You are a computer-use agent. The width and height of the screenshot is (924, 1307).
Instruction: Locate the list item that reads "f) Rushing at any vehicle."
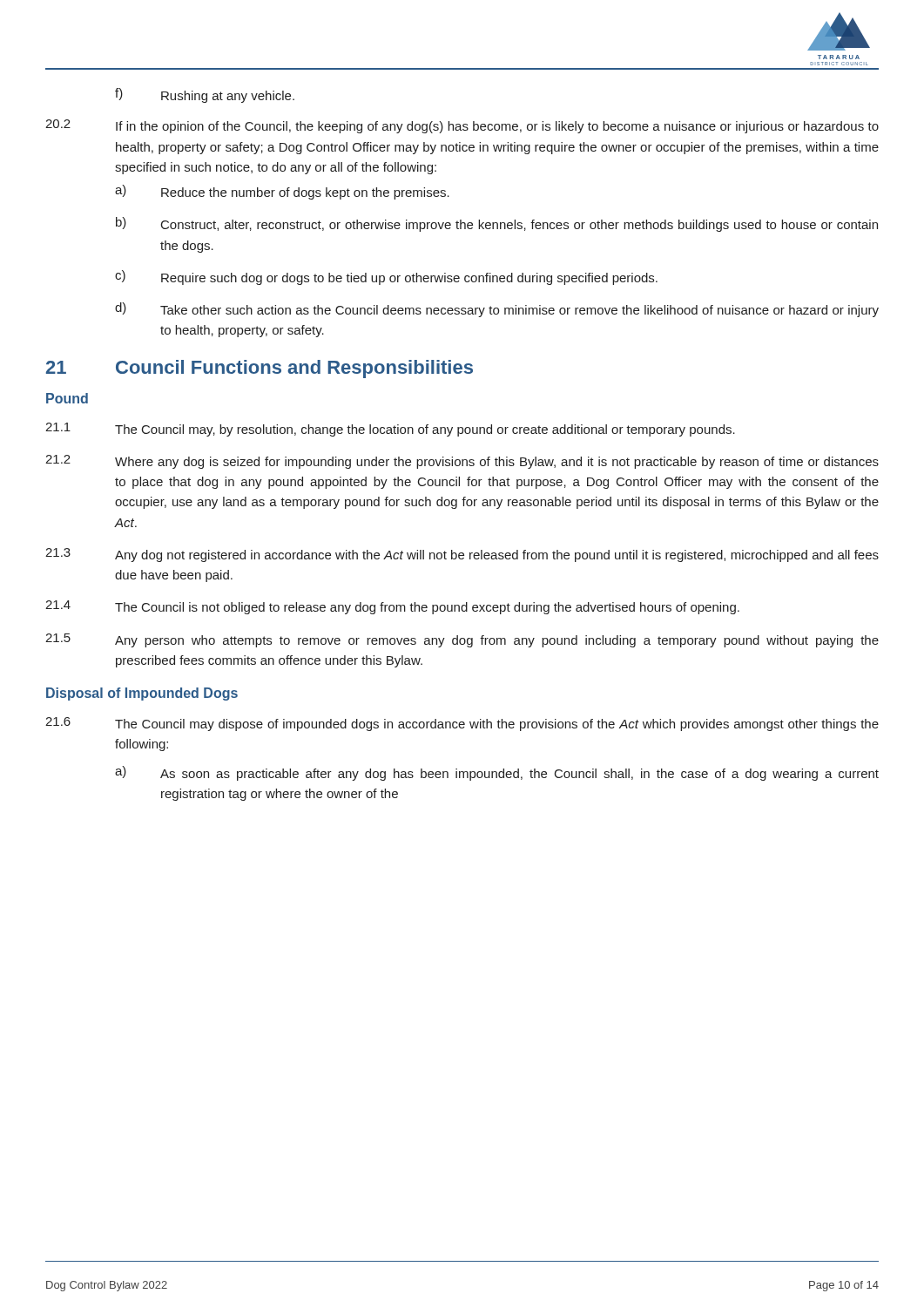tap(205, 95)
